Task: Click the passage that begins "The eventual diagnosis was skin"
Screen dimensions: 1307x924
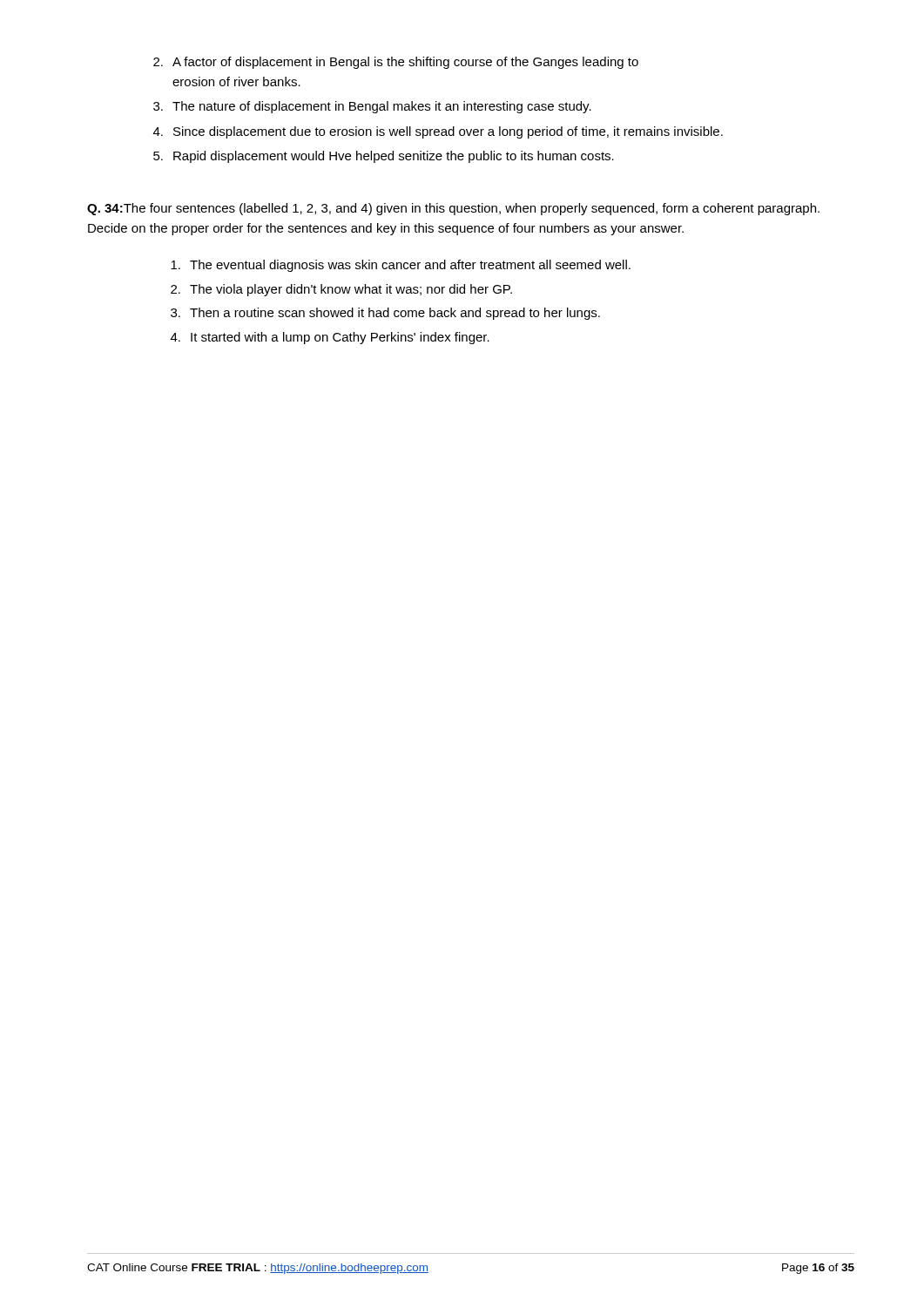Action: click(x=505, y=265)
